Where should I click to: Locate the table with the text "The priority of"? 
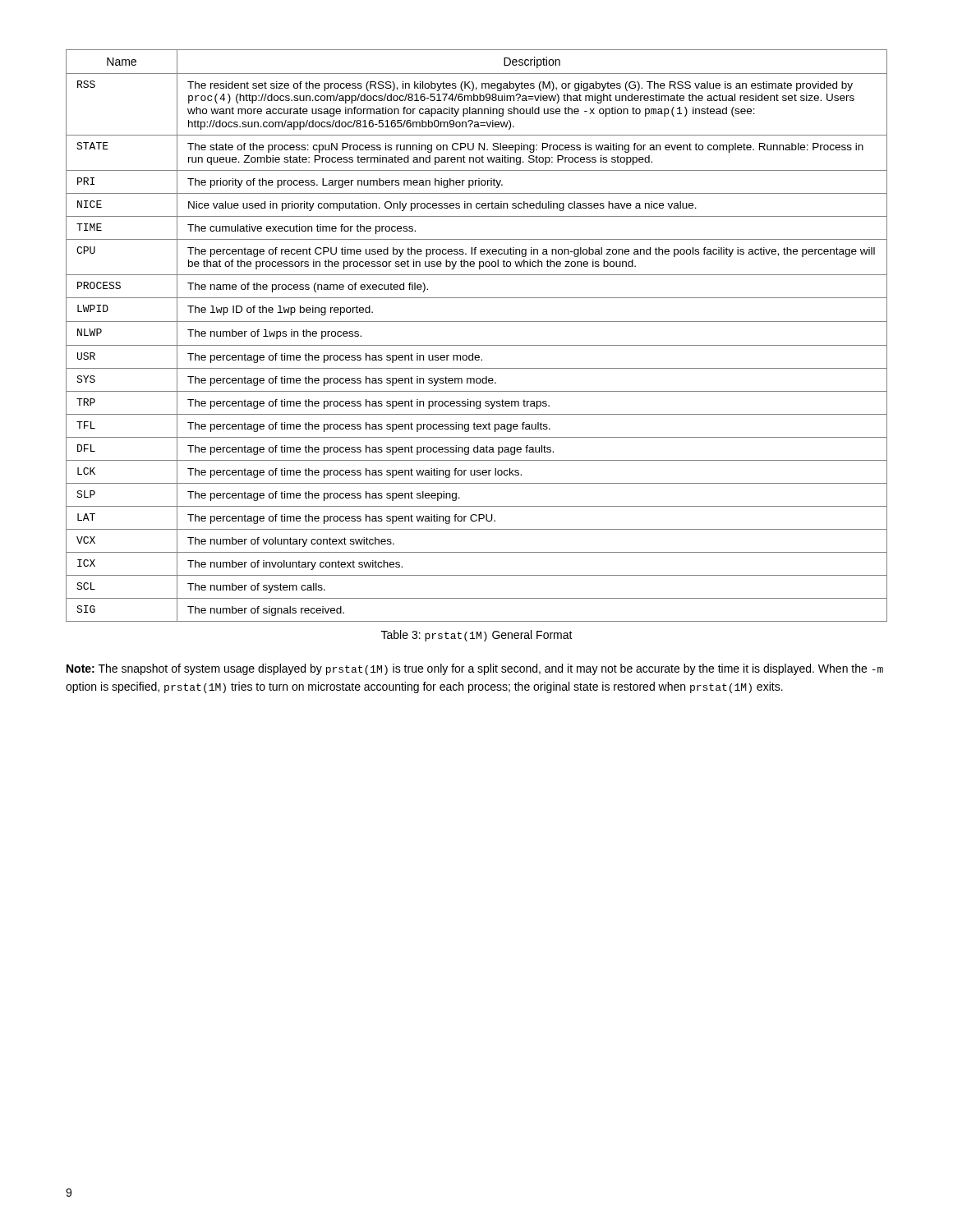(476, 336)
